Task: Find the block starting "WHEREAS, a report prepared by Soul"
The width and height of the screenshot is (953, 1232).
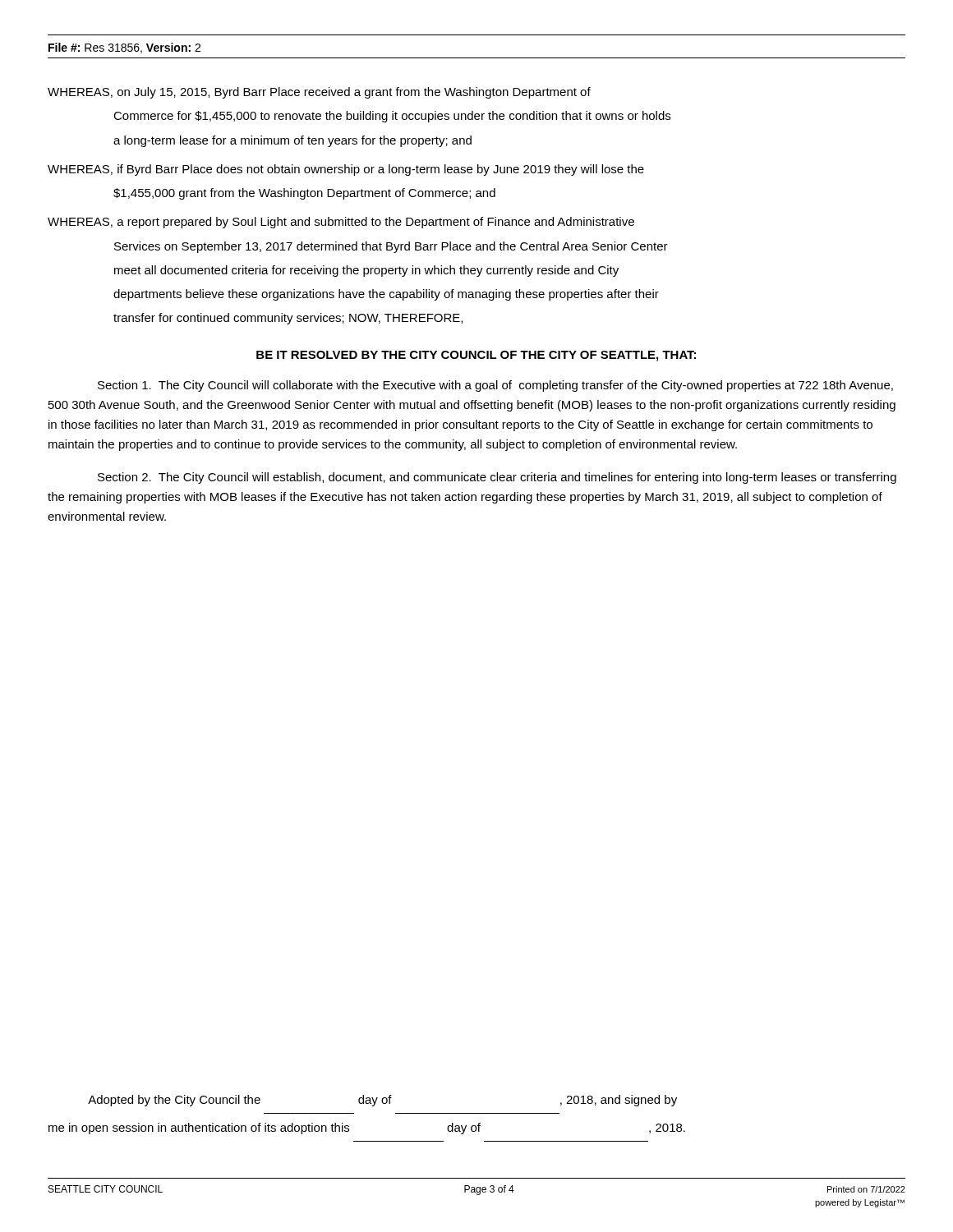Action: point(476,270)
